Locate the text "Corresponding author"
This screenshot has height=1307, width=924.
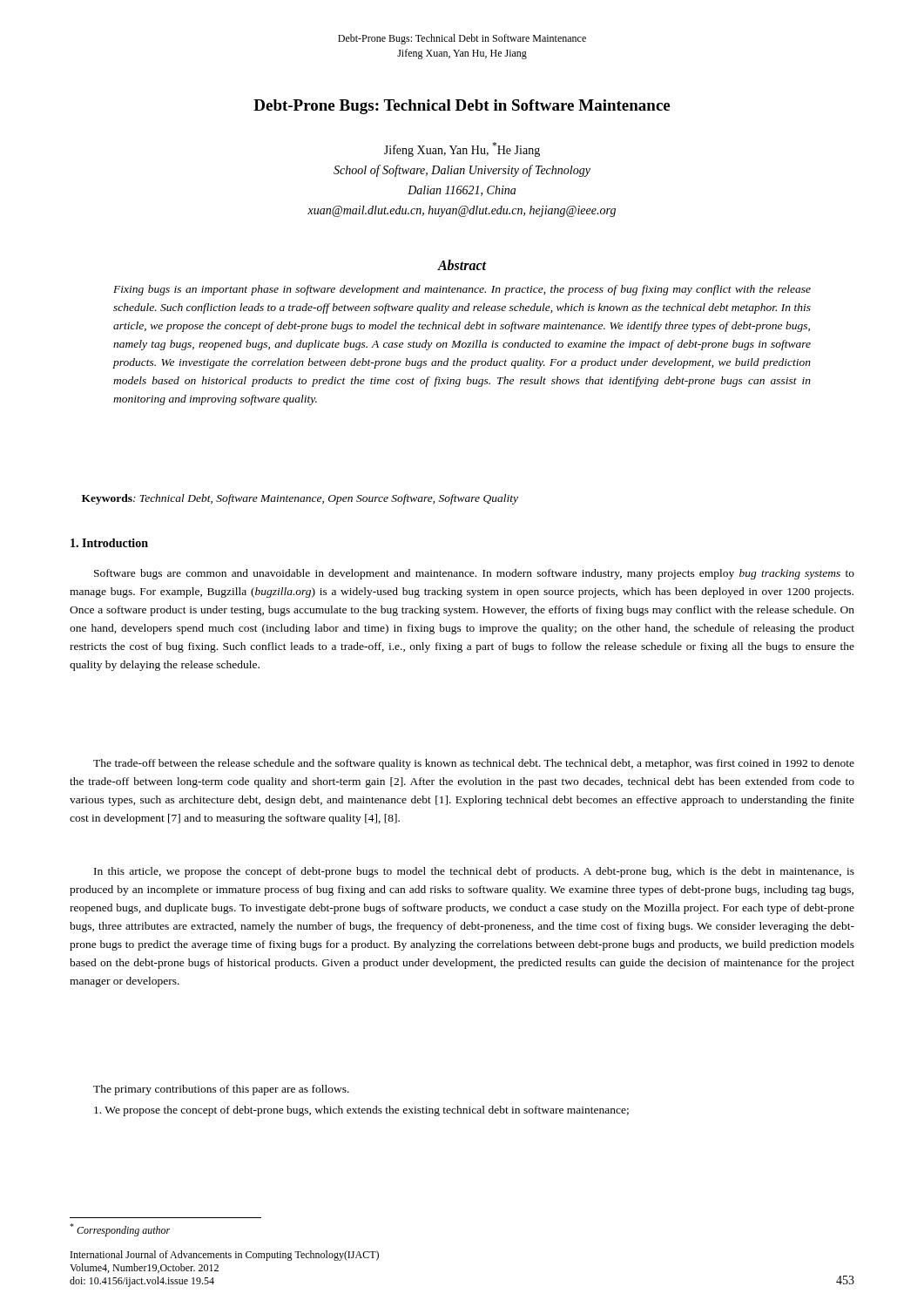click(120, 1229)
